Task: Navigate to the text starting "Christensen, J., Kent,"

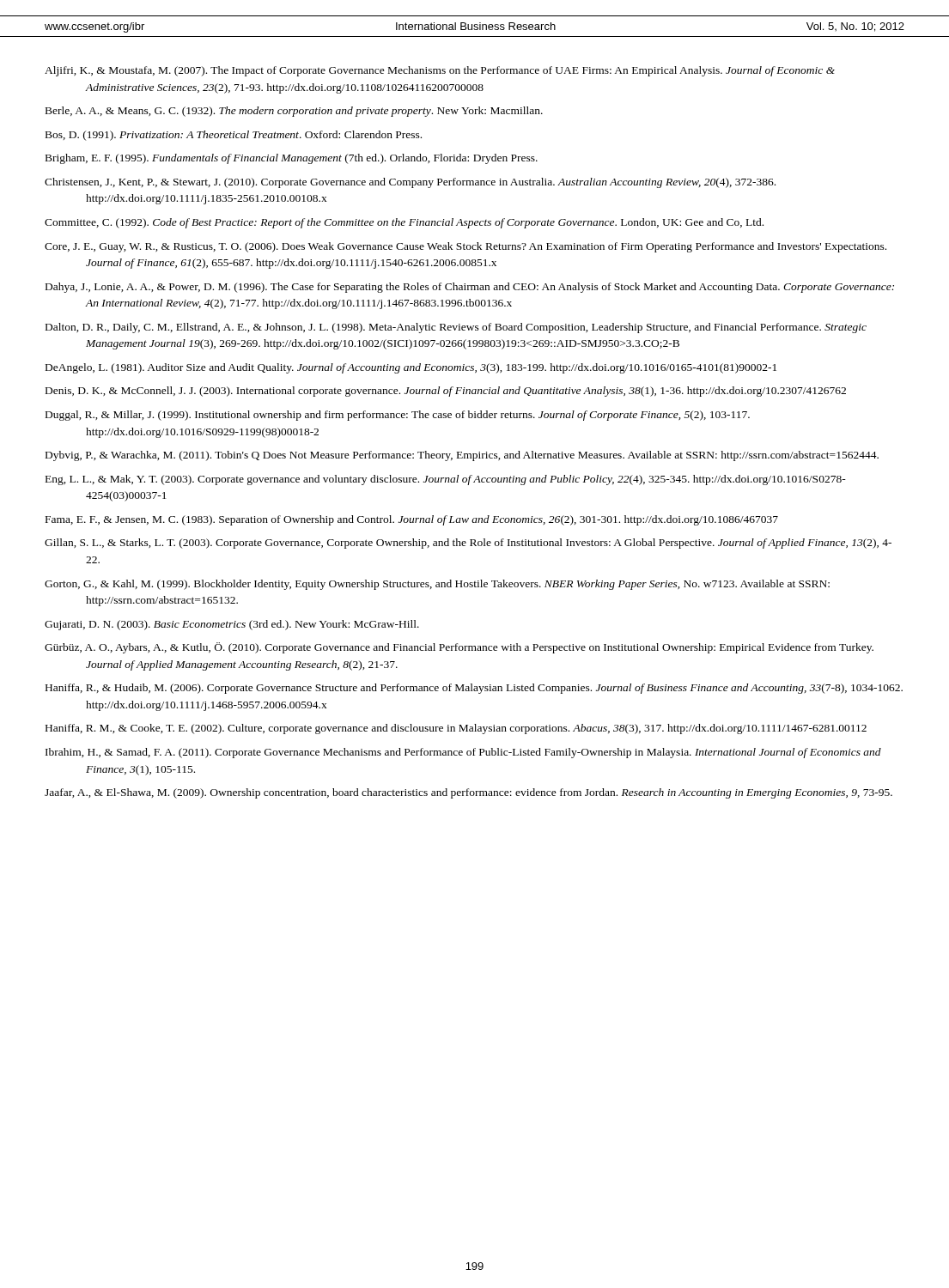Action: pos(411,190)
